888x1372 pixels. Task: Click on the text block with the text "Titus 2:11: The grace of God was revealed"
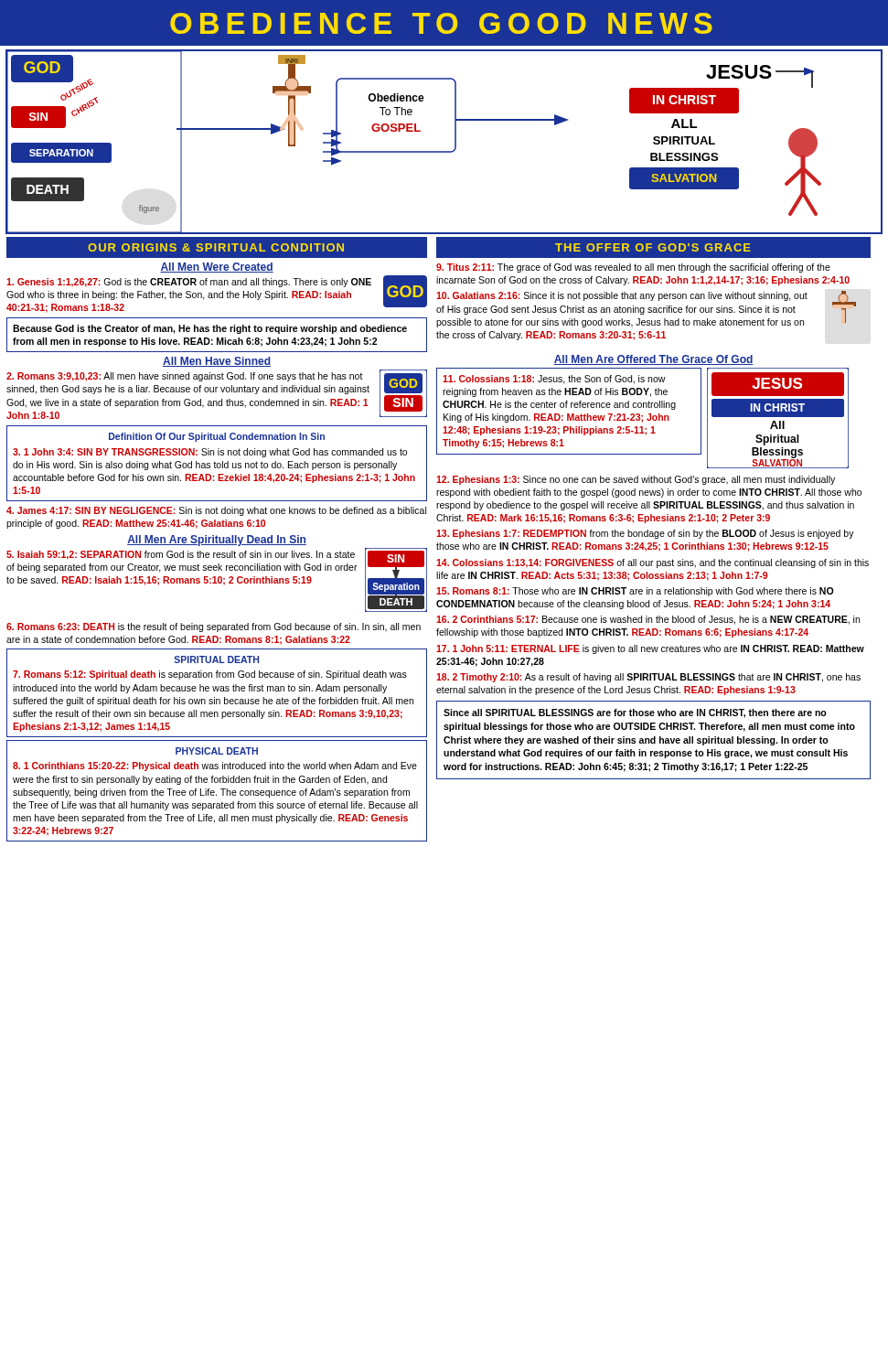coord(643,274)
